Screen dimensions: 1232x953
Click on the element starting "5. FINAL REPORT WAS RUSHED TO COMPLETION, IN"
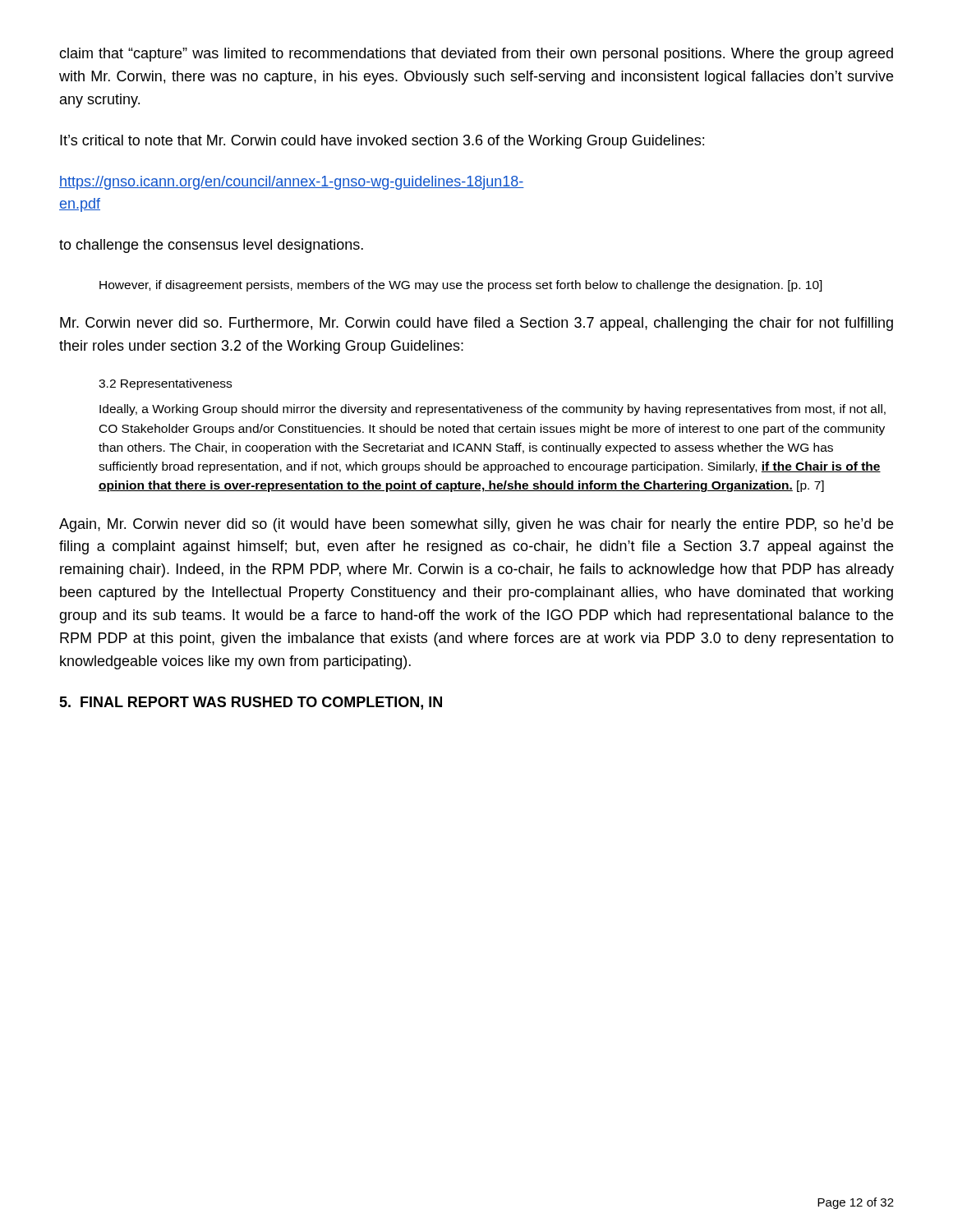pyautogui.click(x=251, y=702)
